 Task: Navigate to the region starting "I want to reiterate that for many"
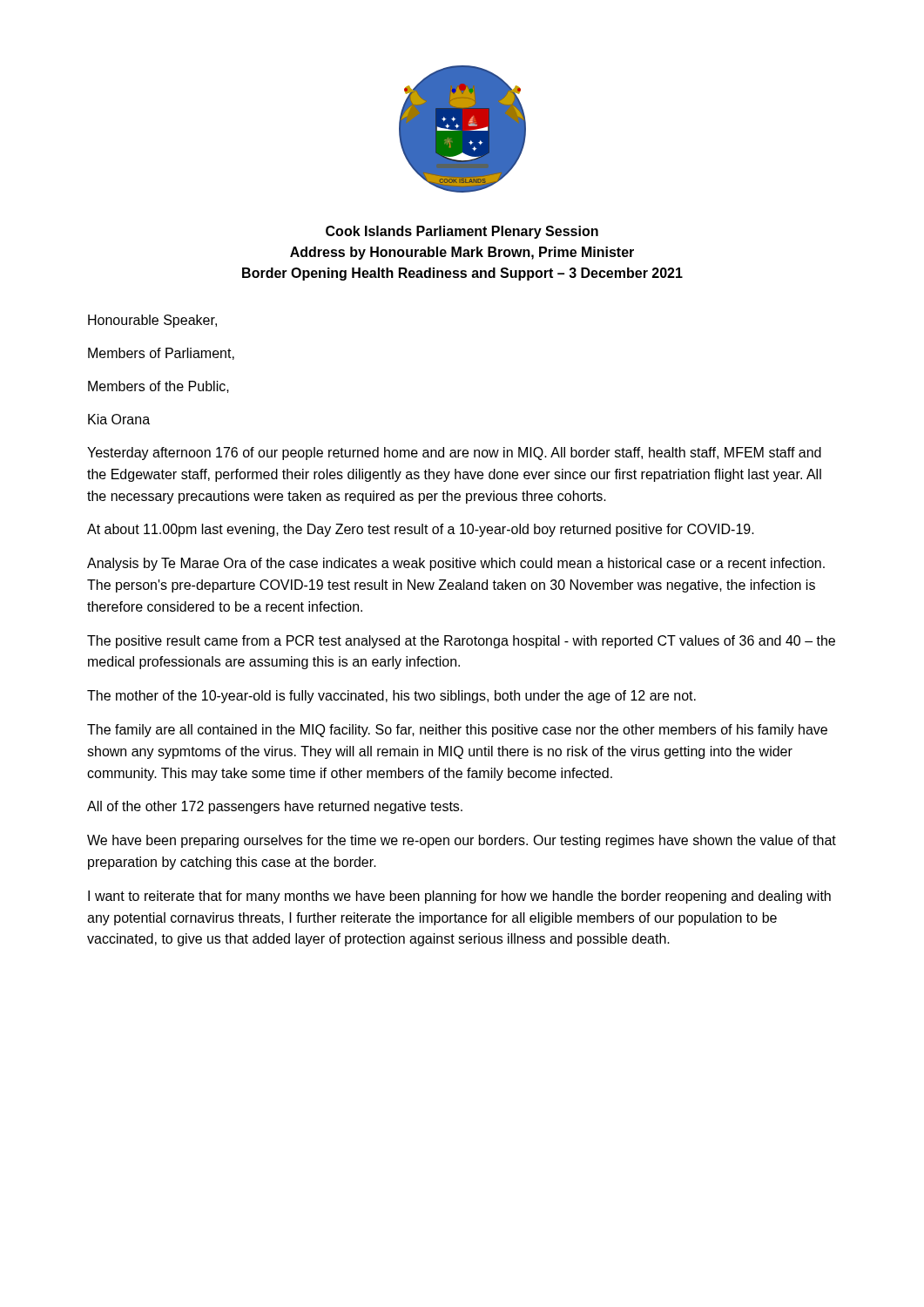click(x=459, y=918)
